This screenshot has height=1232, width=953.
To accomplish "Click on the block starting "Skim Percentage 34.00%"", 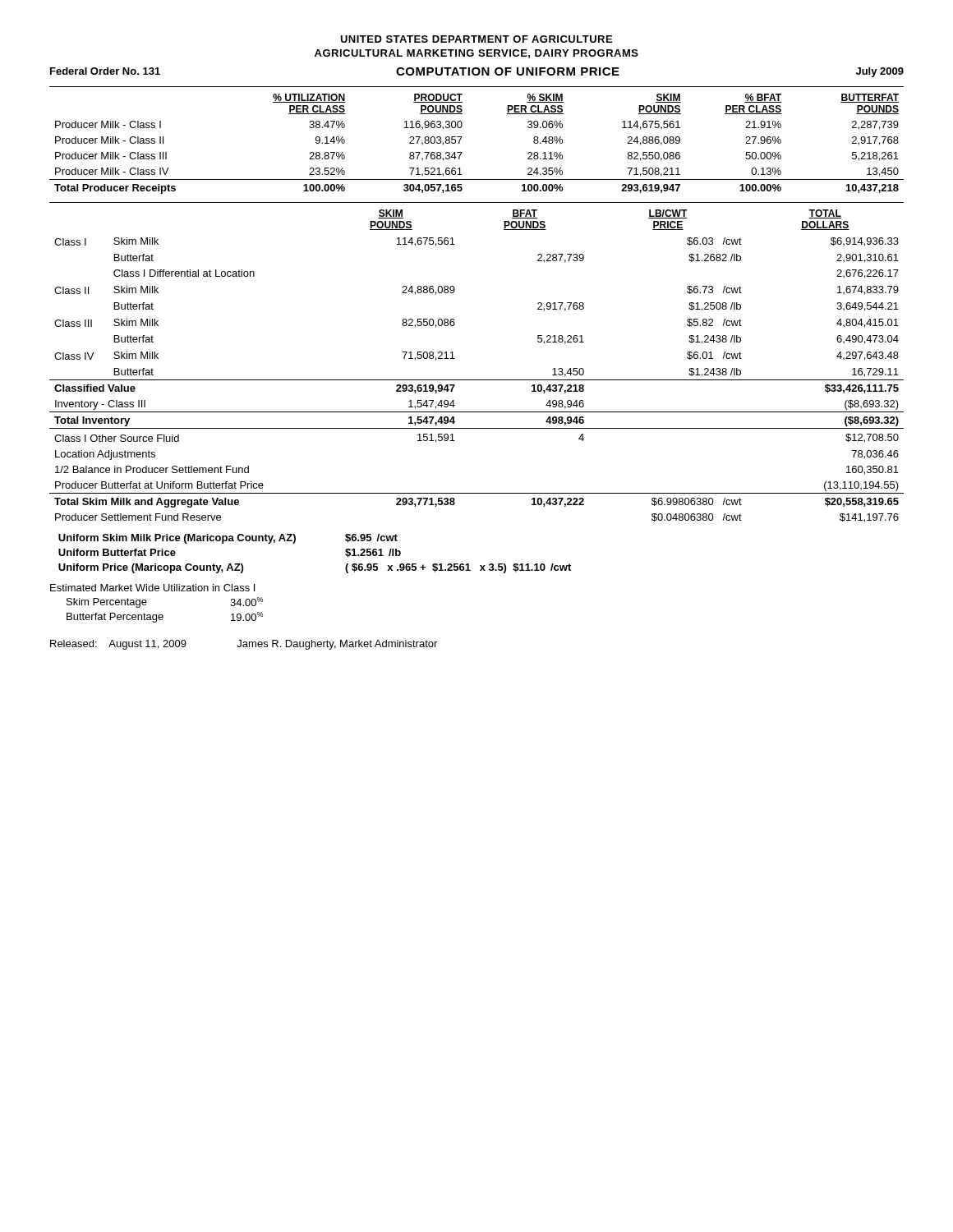I will 165,602.
